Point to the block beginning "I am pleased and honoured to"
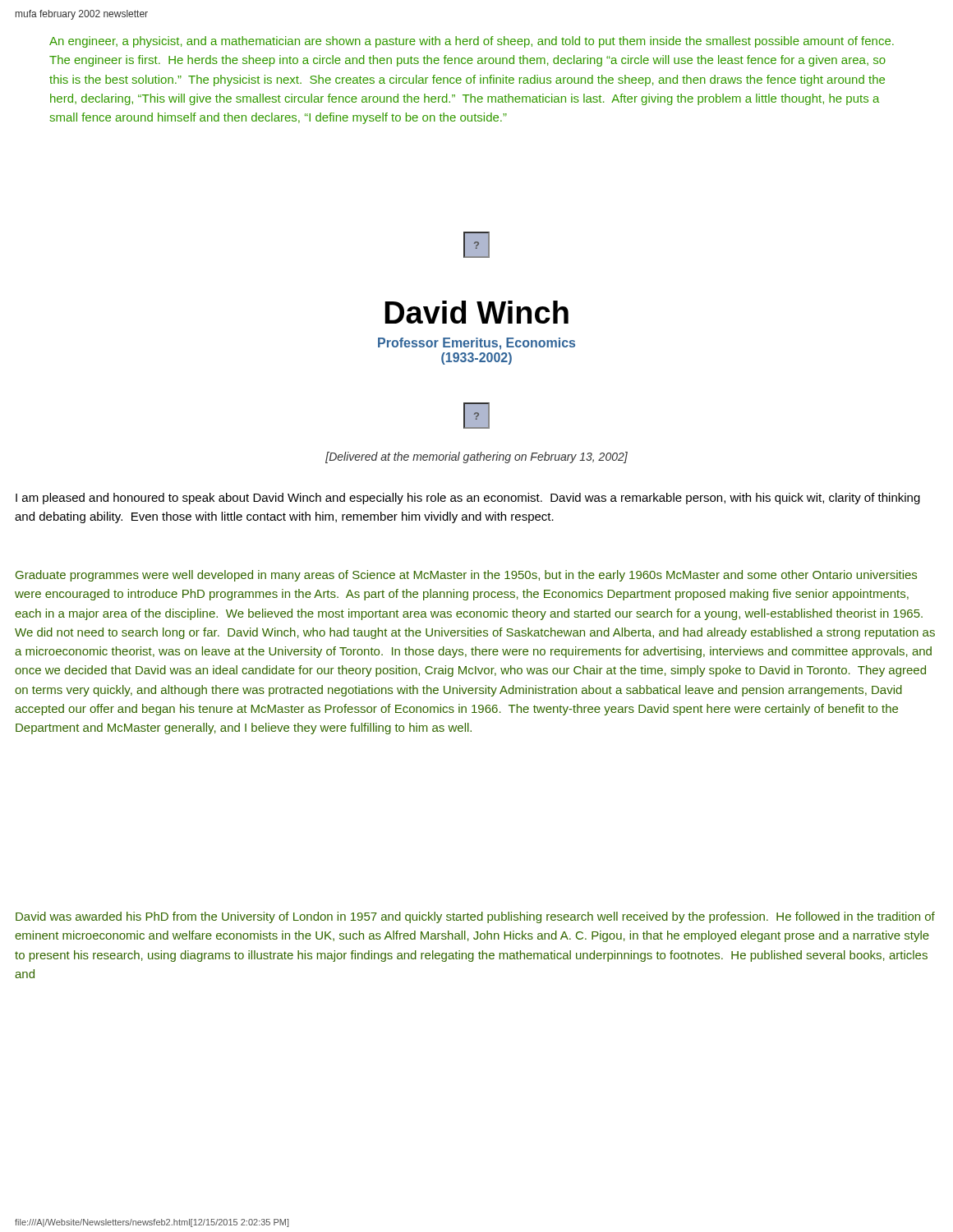Image resolution: width=953 pixels, height=1232 pixels. (468, 507)
